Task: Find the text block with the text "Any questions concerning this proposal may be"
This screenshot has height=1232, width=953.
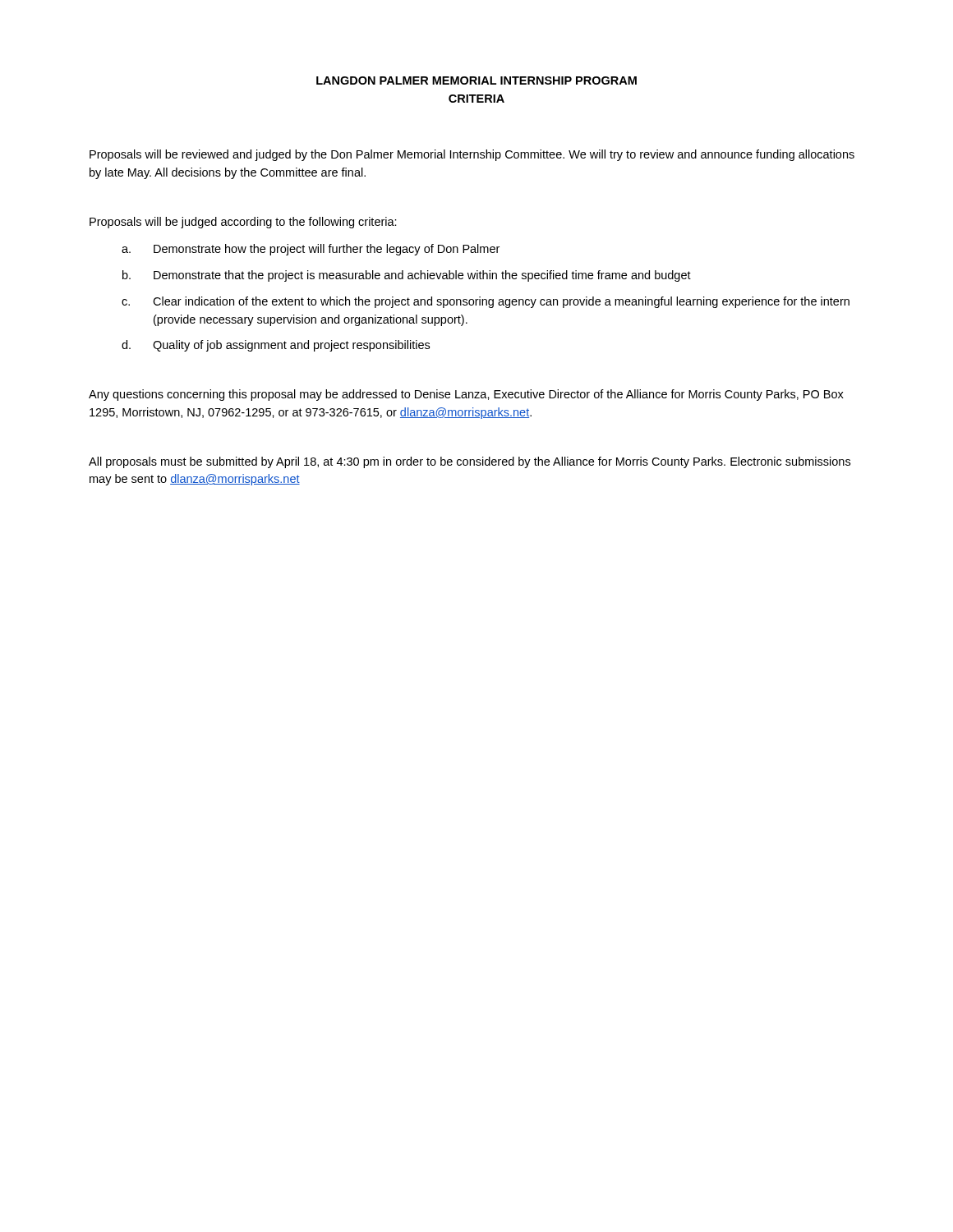Action: click(466, 403)
